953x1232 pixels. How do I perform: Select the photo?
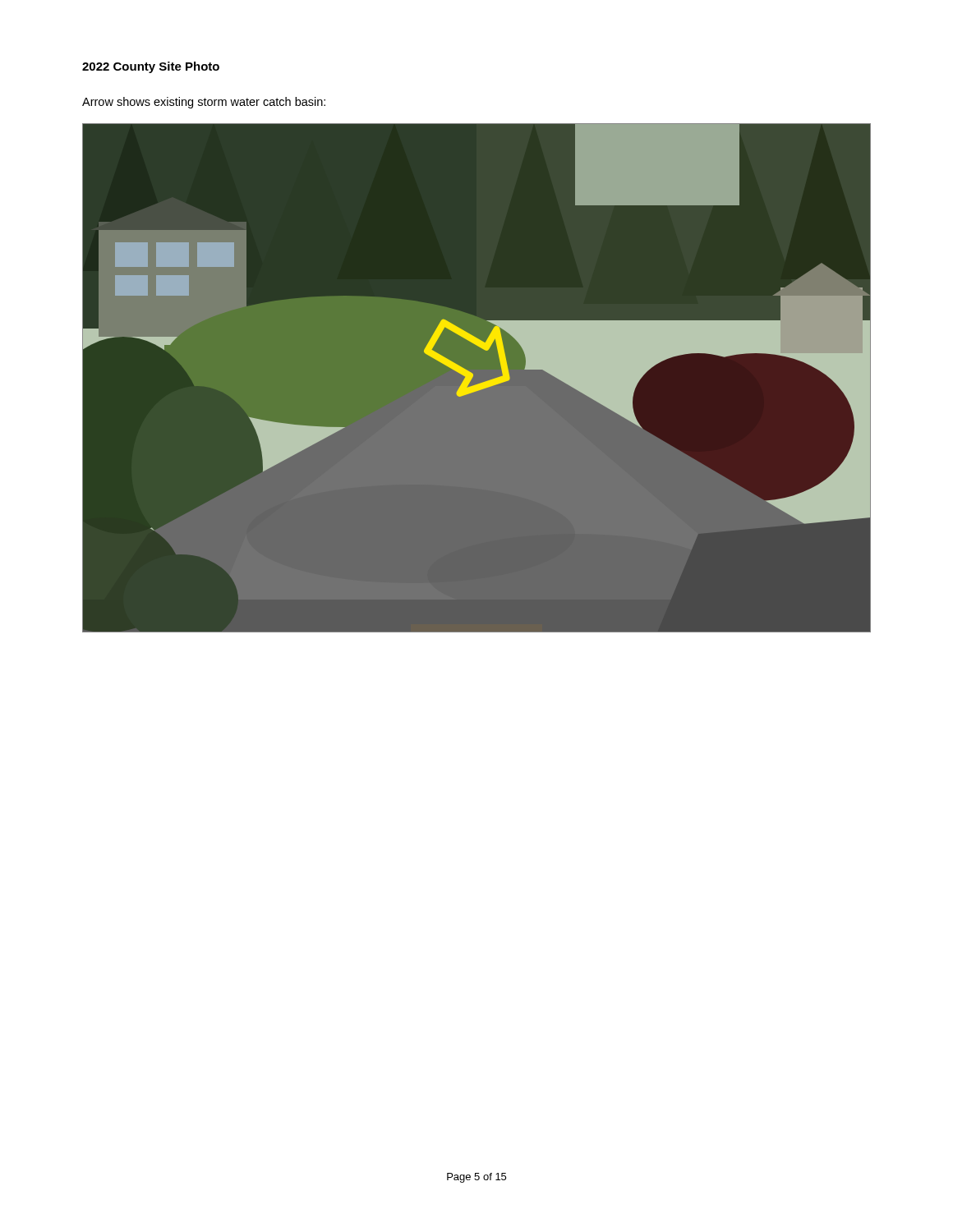[x=476, y=378]
